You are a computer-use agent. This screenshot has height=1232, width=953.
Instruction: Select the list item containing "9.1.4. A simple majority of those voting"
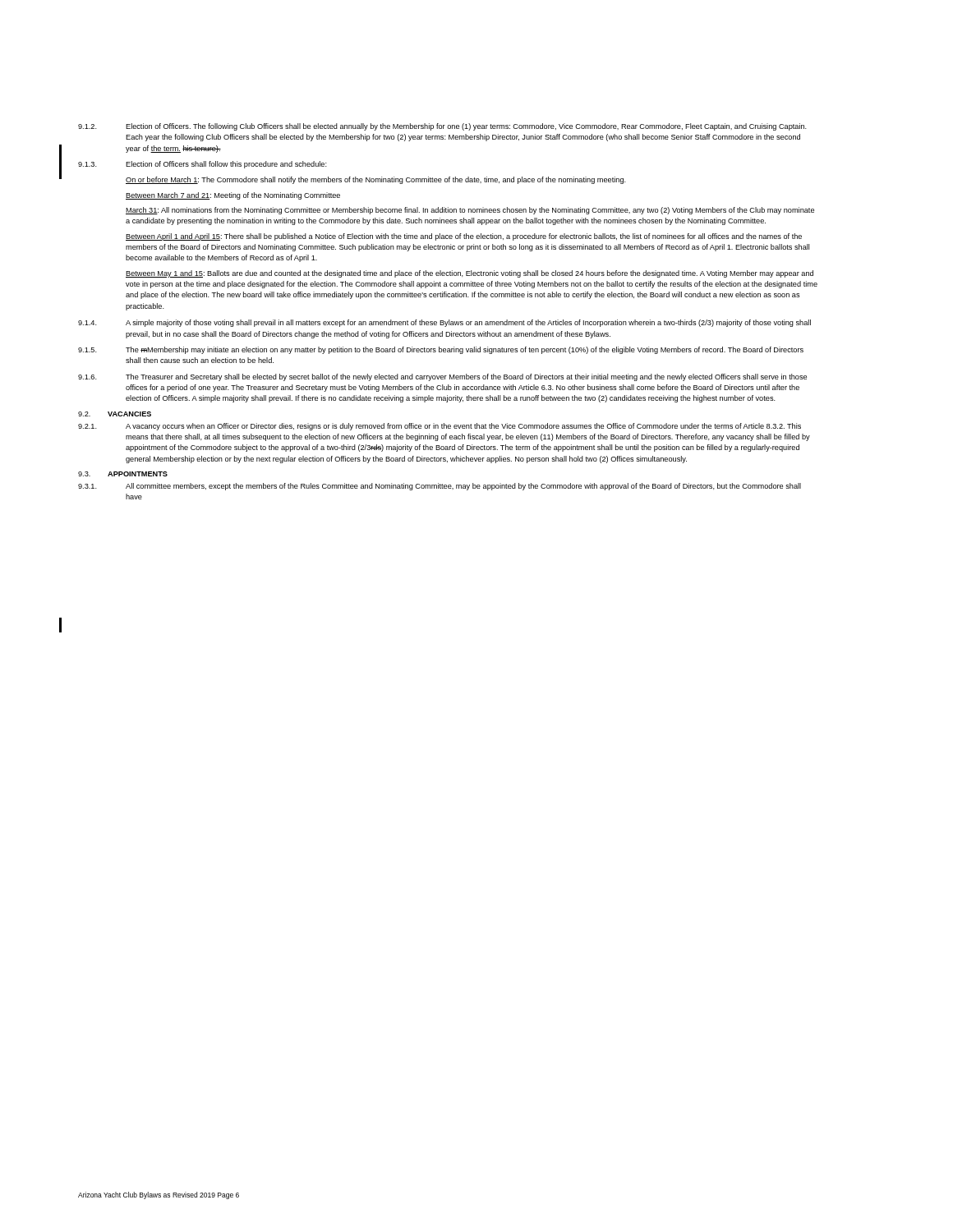point(448,329)
